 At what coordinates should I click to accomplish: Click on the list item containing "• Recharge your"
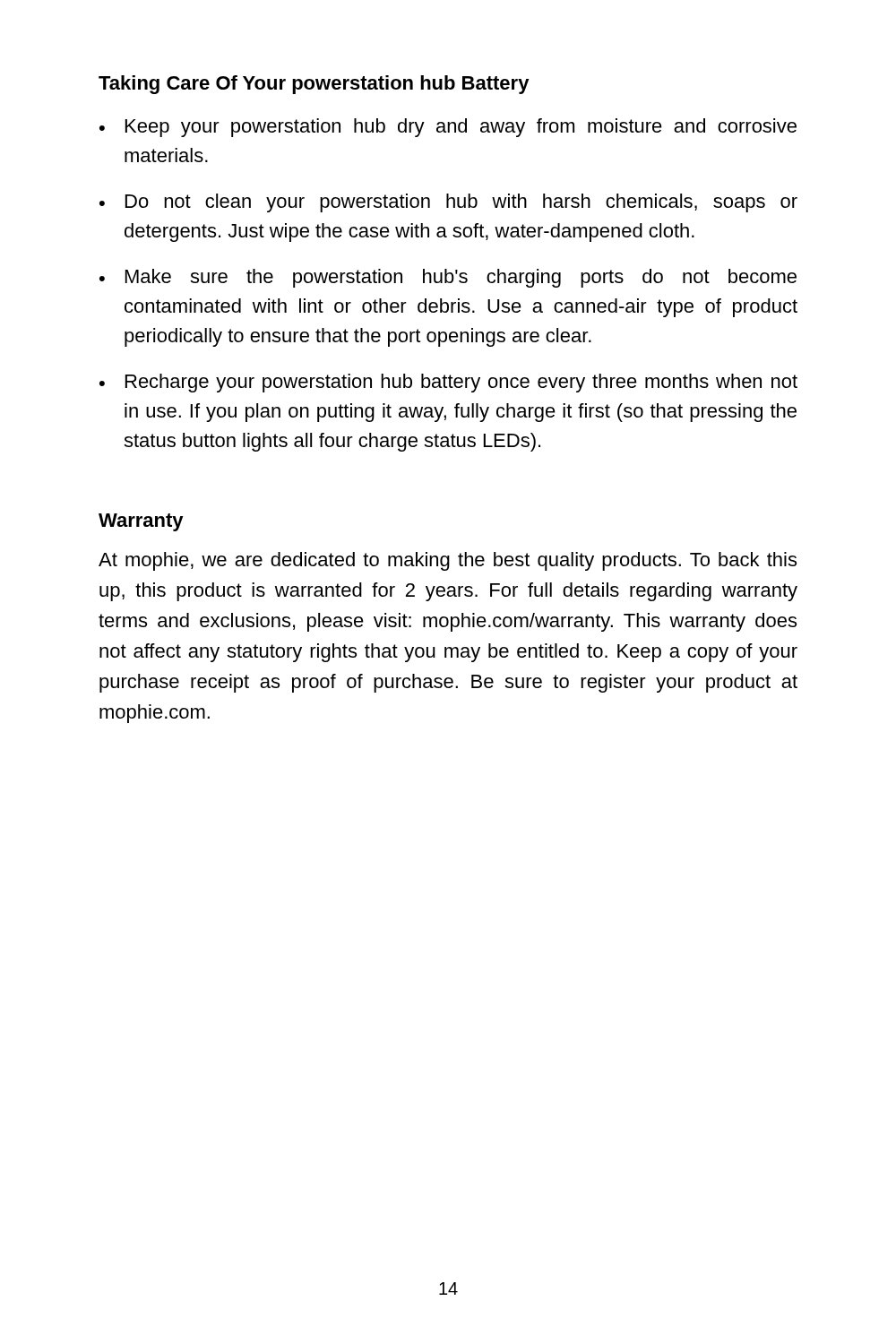[448, 411]
